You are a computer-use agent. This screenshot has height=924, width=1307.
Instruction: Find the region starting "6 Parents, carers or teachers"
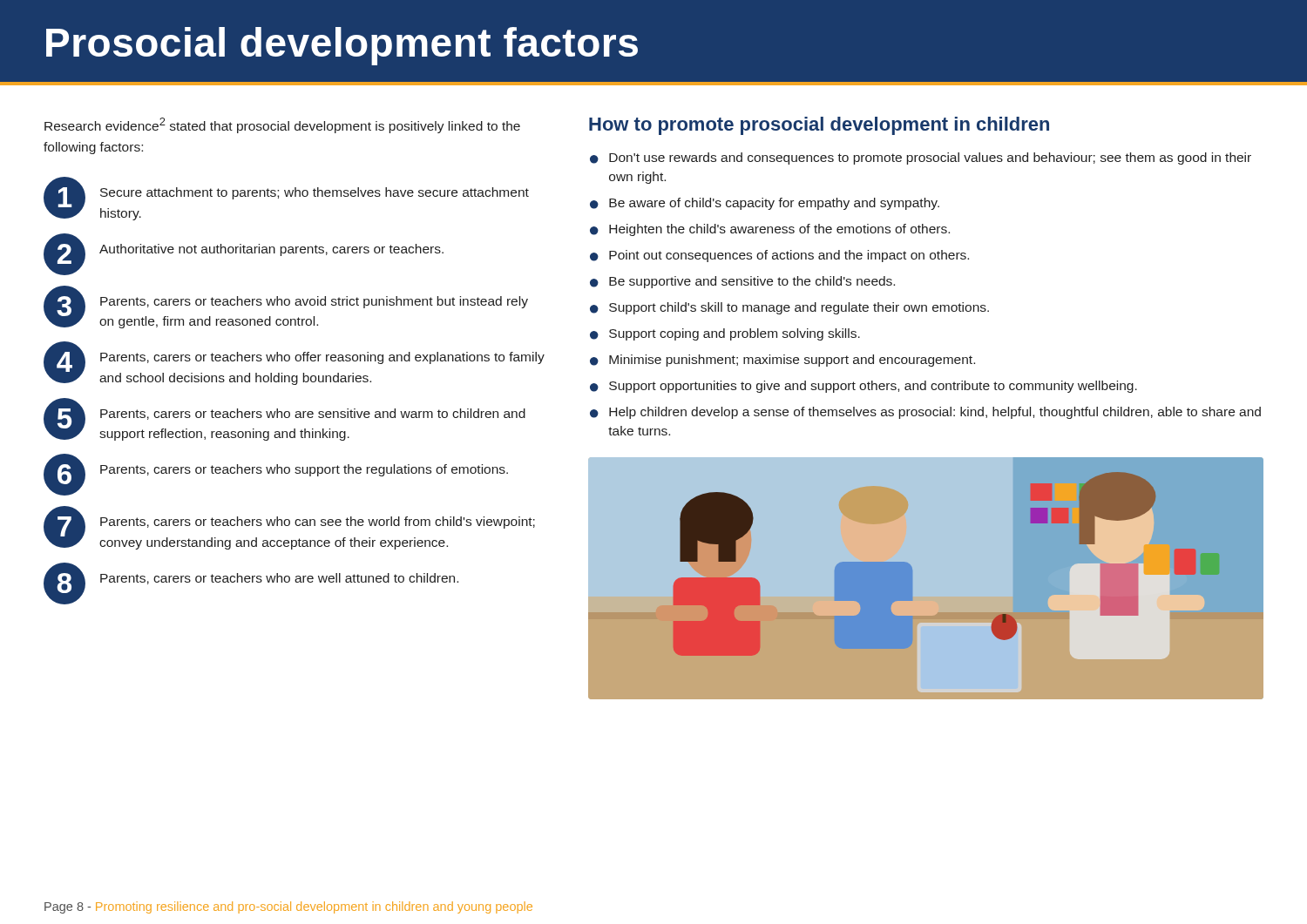click(x=276, y=474)
